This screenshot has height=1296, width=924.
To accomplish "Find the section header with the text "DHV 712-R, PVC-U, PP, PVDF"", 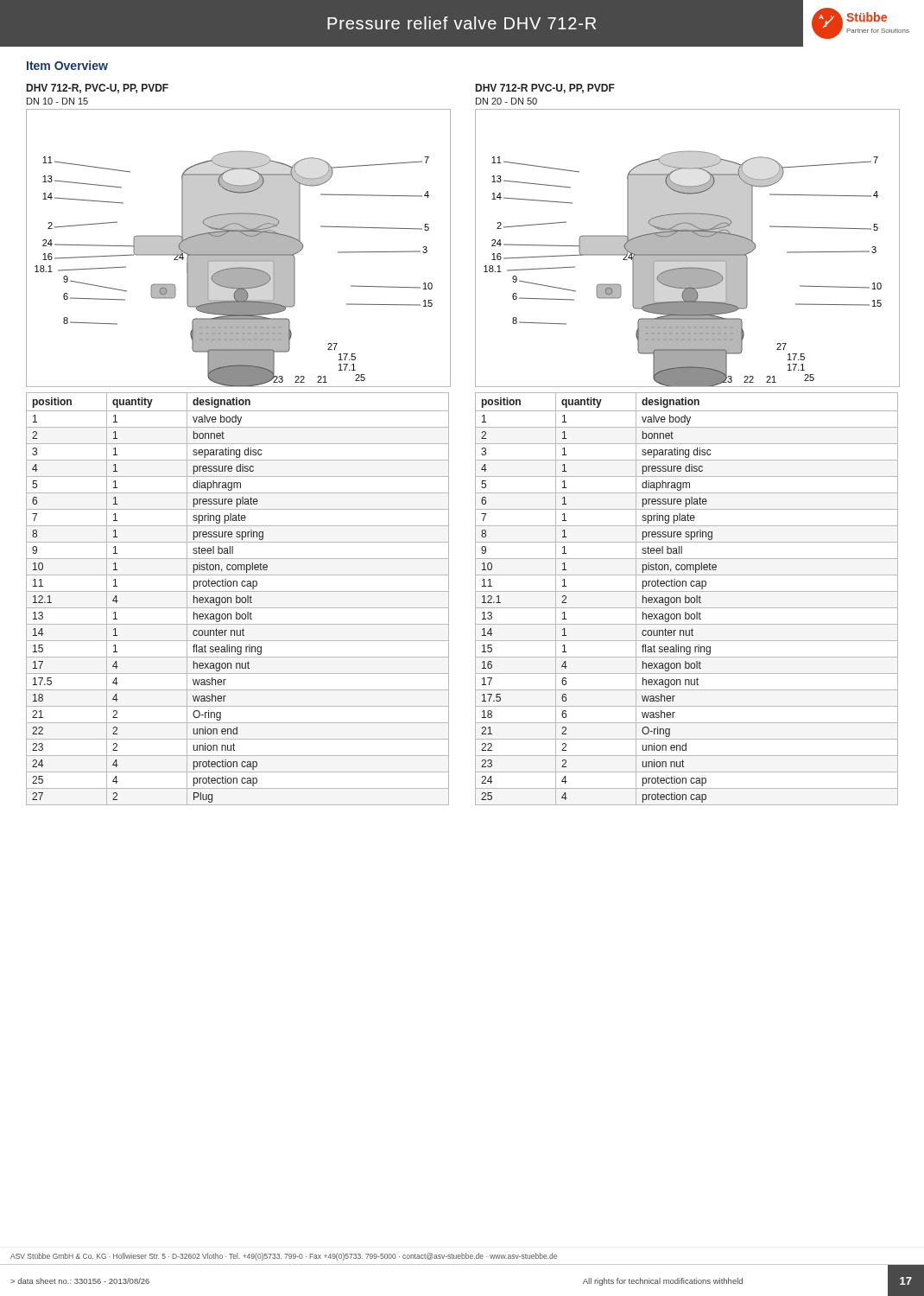I will [97, 94].
